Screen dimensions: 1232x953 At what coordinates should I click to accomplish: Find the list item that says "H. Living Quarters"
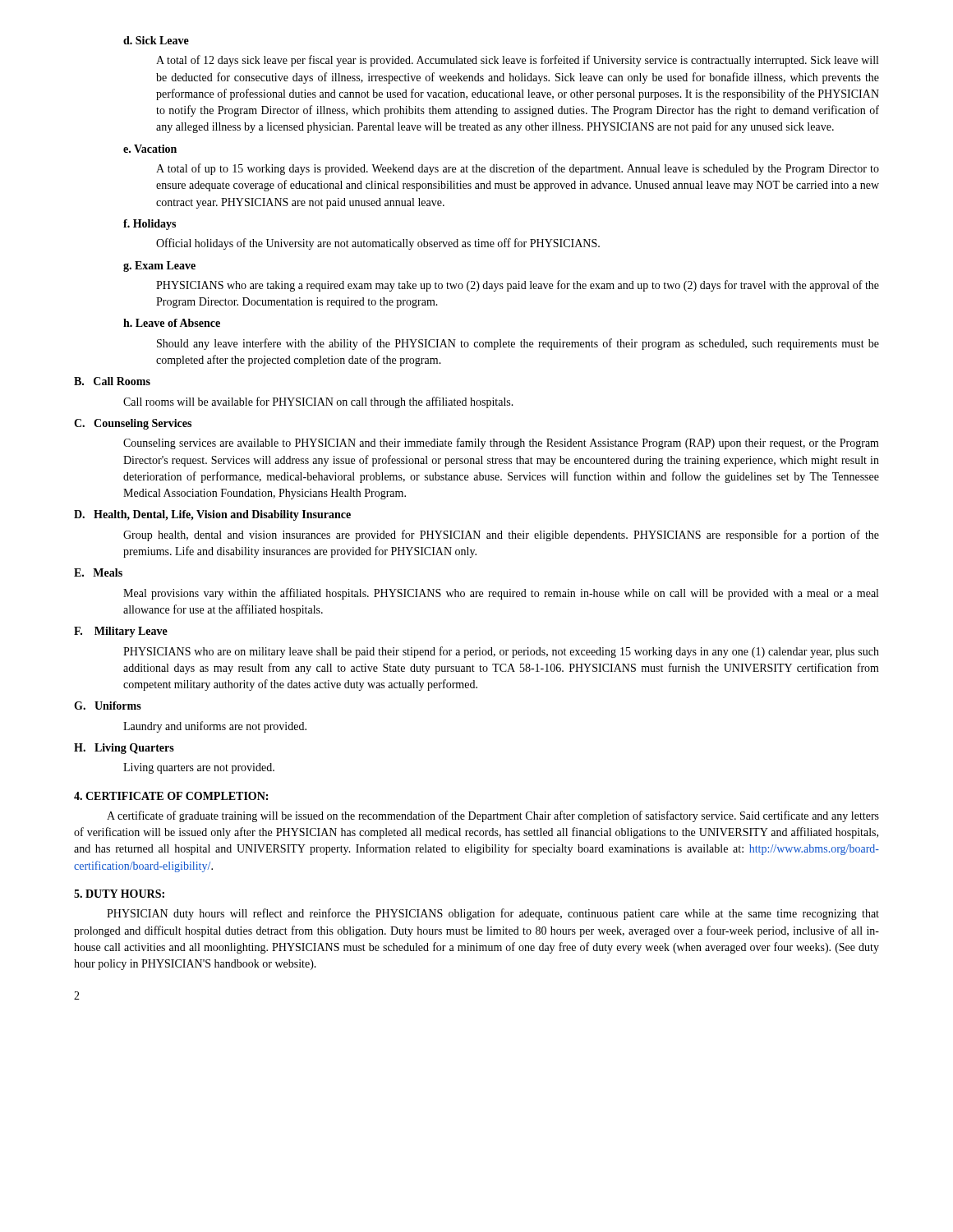124,749
